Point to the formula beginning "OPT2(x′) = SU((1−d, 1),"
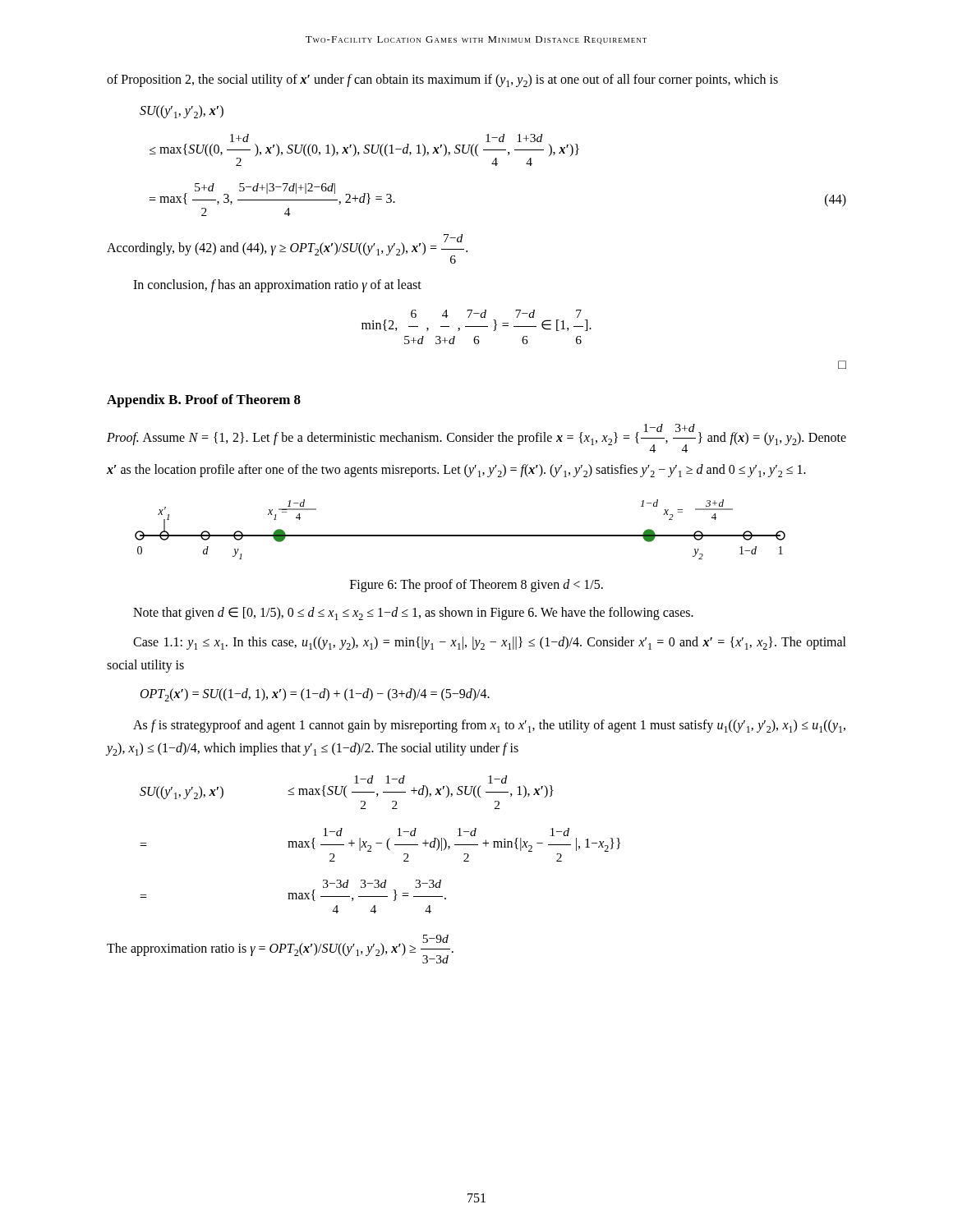Screen dimensions: 1232x953 tap(315, 696)
